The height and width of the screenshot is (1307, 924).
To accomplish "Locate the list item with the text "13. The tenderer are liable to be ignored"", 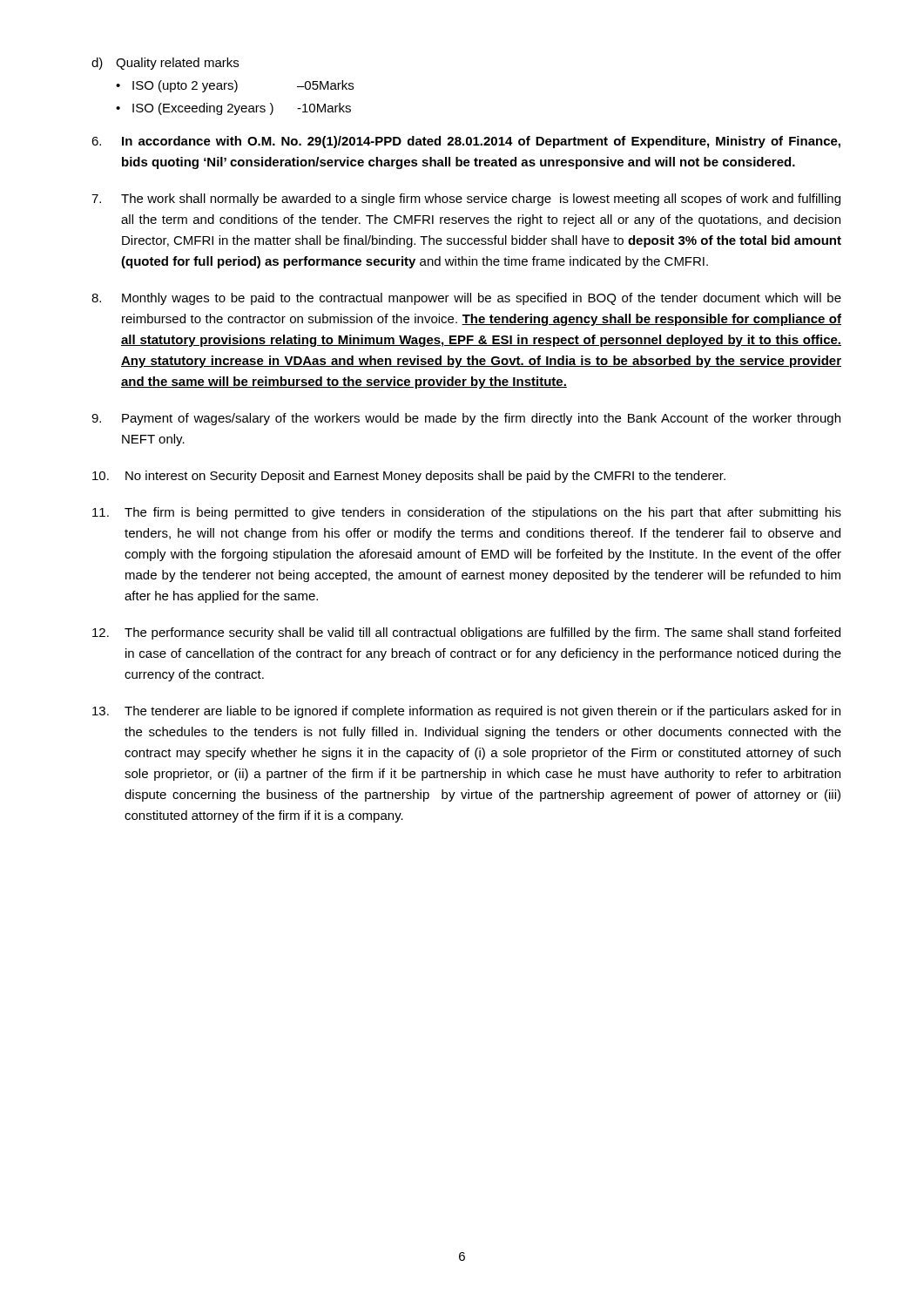I will click(466, 763).
